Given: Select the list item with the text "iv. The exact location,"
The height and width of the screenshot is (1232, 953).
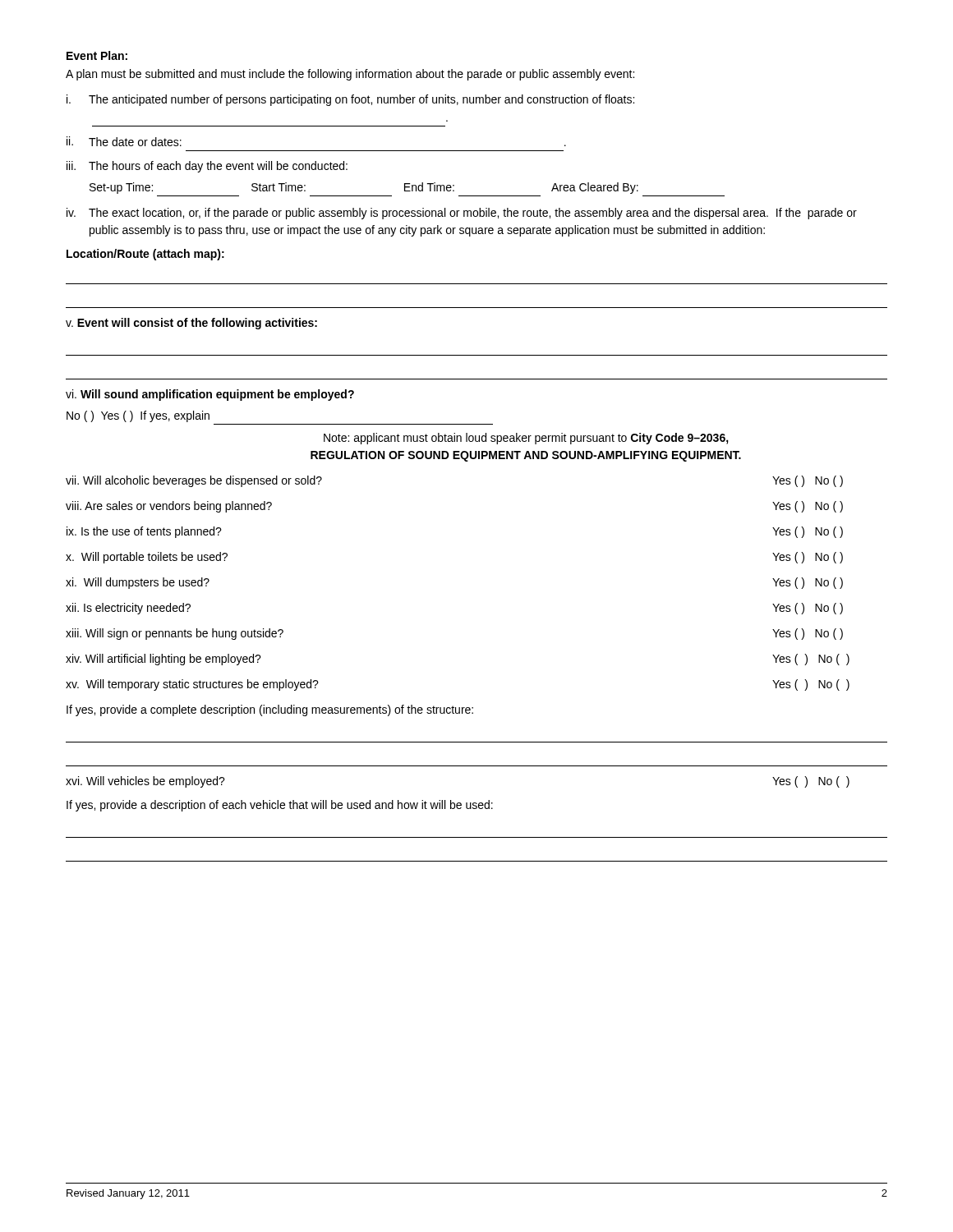Looking at the screenshot, I should click(476, 222).
